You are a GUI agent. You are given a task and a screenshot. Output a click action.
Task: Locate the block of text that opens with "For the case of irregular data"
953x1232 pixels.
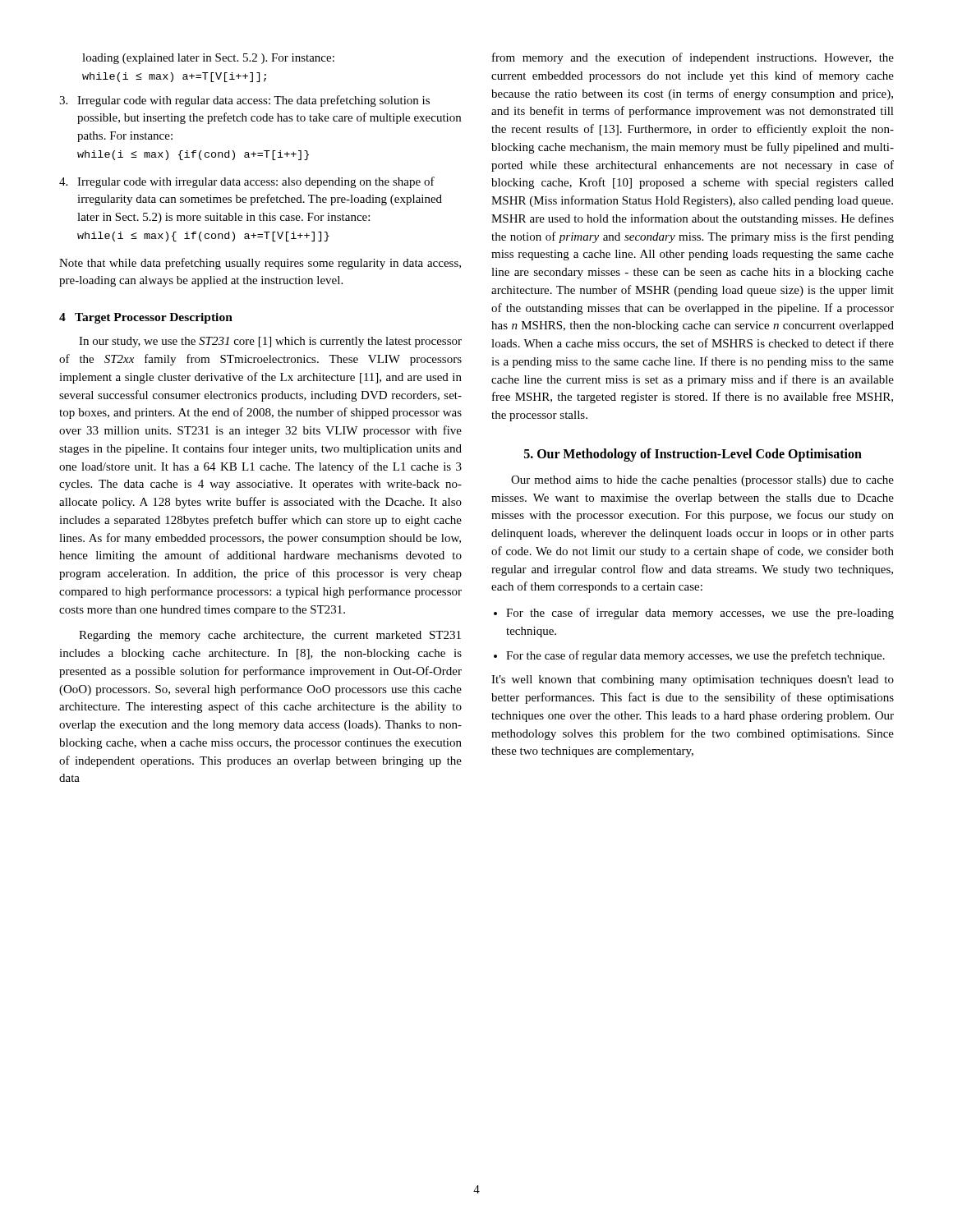[700, 622]
